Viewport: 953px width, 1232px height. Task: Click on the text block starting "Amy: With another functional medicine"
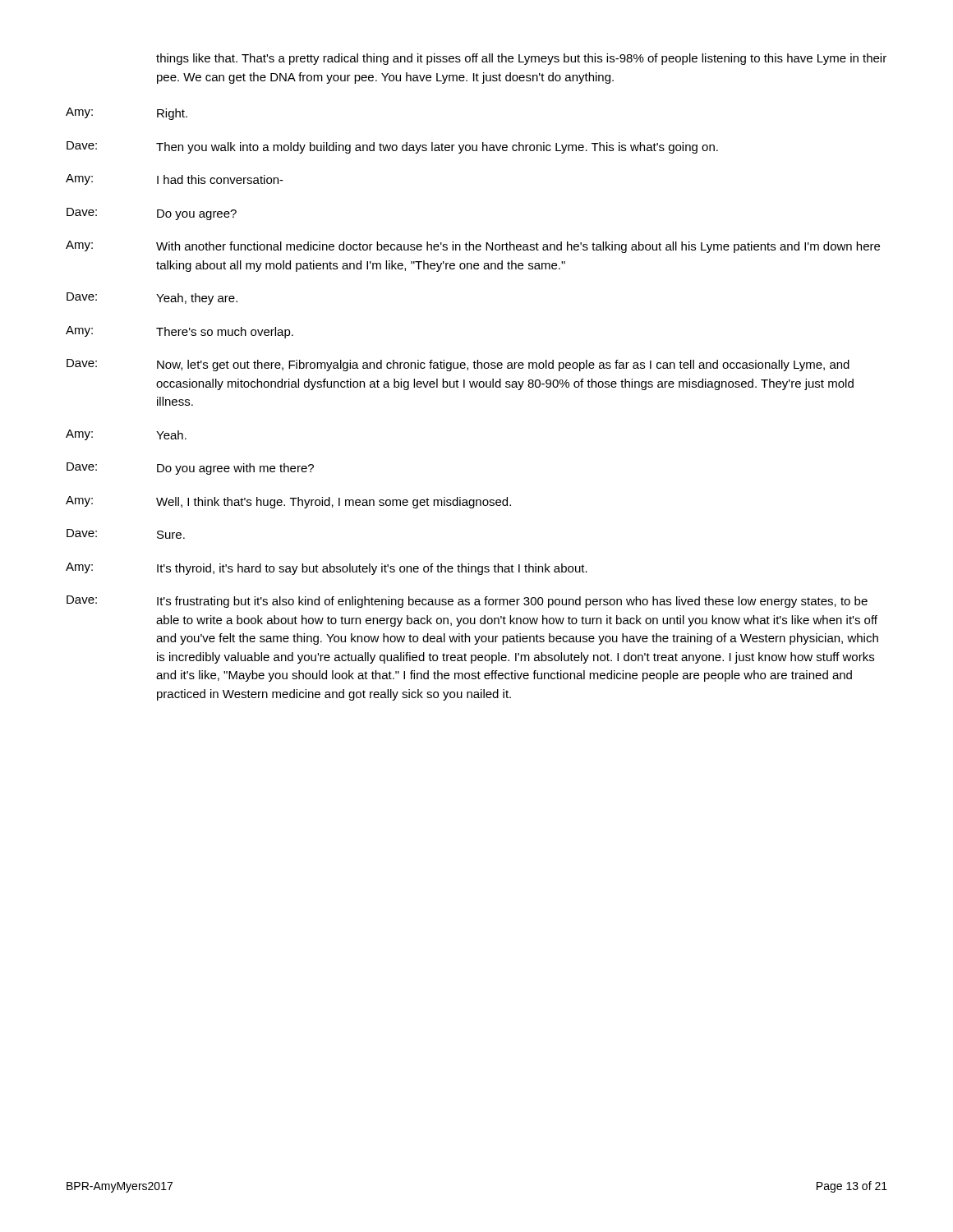(476, 256)
